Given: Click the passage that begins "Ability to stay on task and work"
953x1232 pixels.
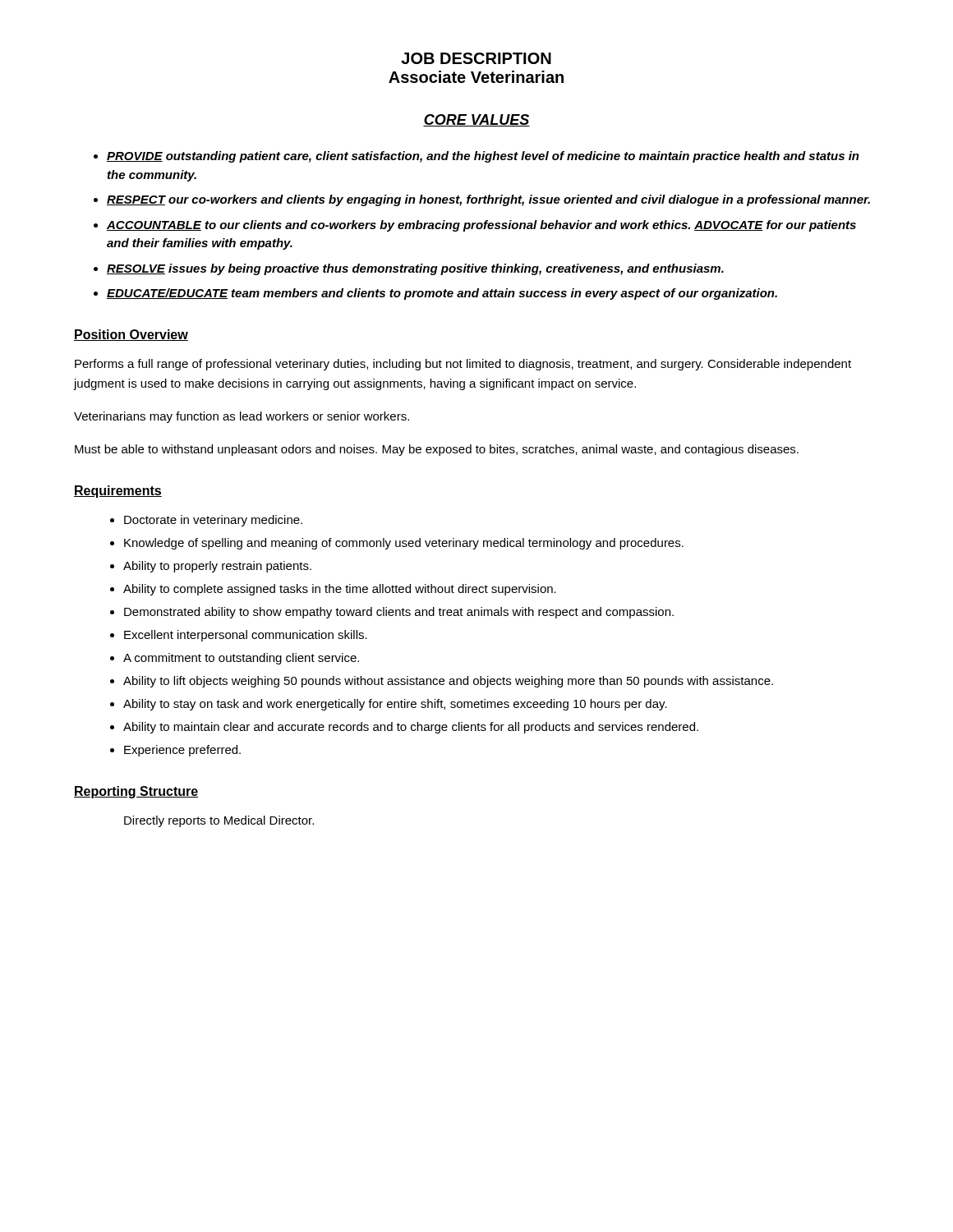Looking at the screenshot, I should pos(395,703).
